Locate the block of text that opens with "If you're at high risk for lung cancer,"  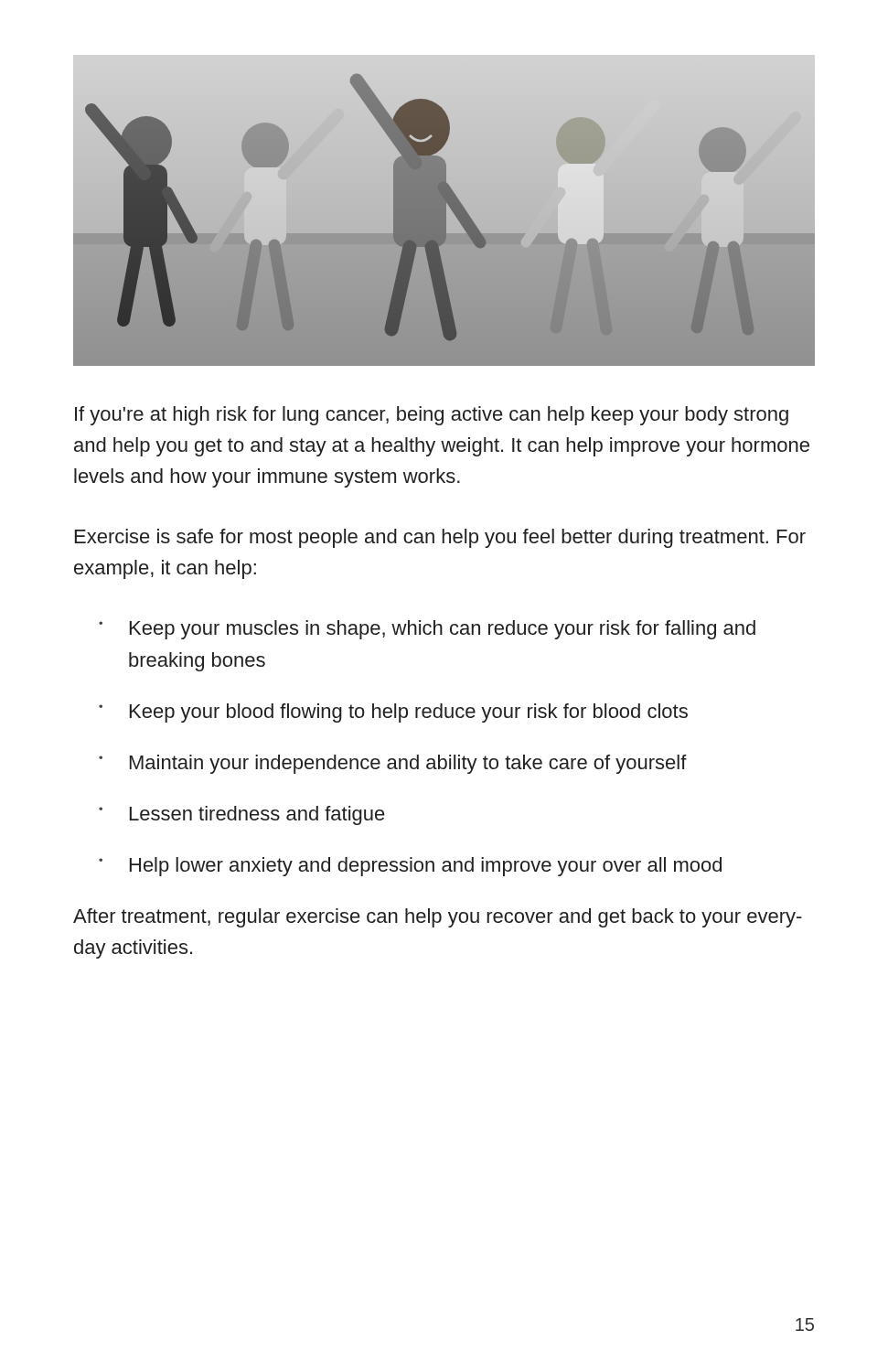pyautogui.click(x=442, y=445)
